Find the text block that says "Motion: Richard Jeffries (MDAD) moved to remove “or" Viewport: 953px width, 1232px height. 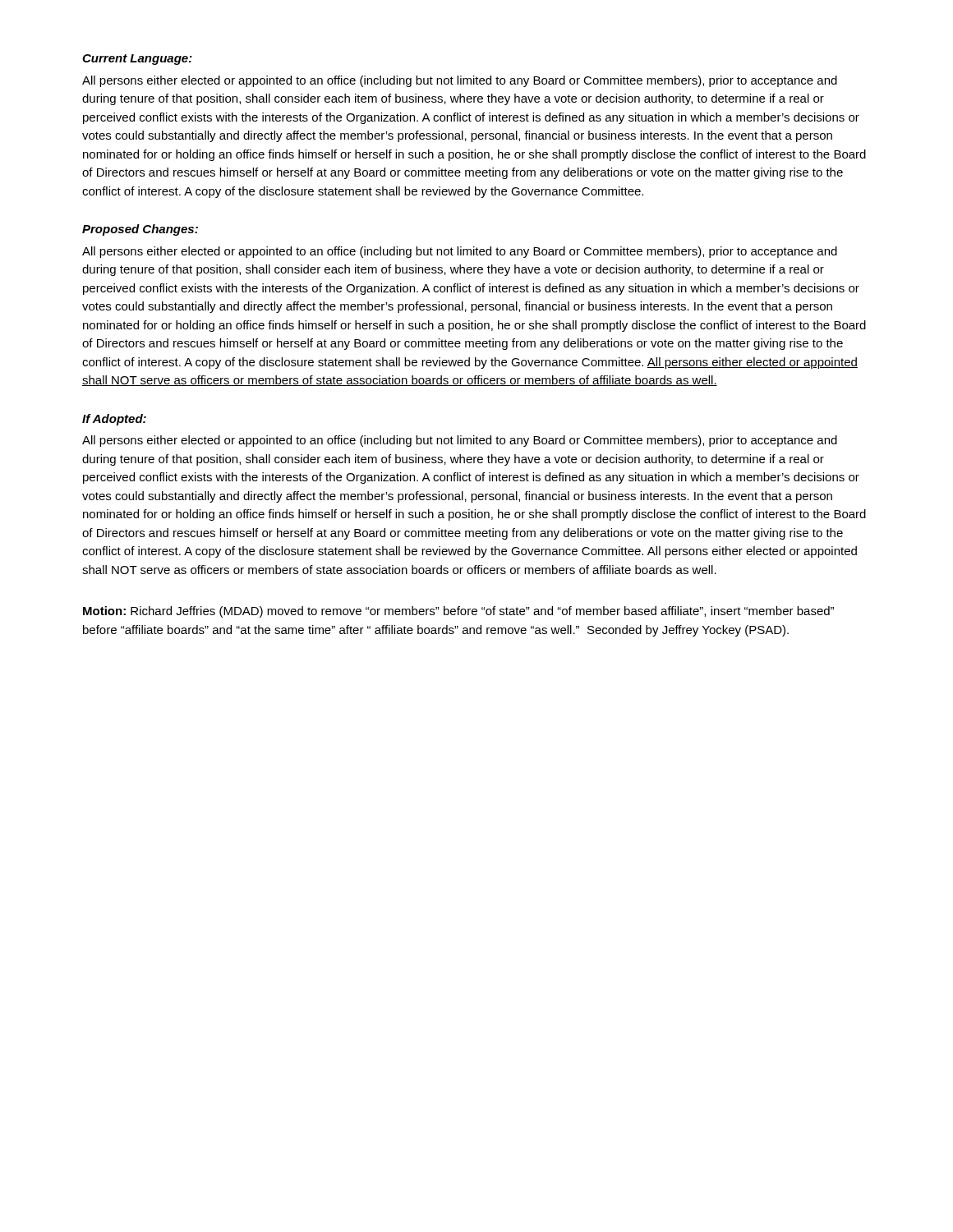click(458, 620)
